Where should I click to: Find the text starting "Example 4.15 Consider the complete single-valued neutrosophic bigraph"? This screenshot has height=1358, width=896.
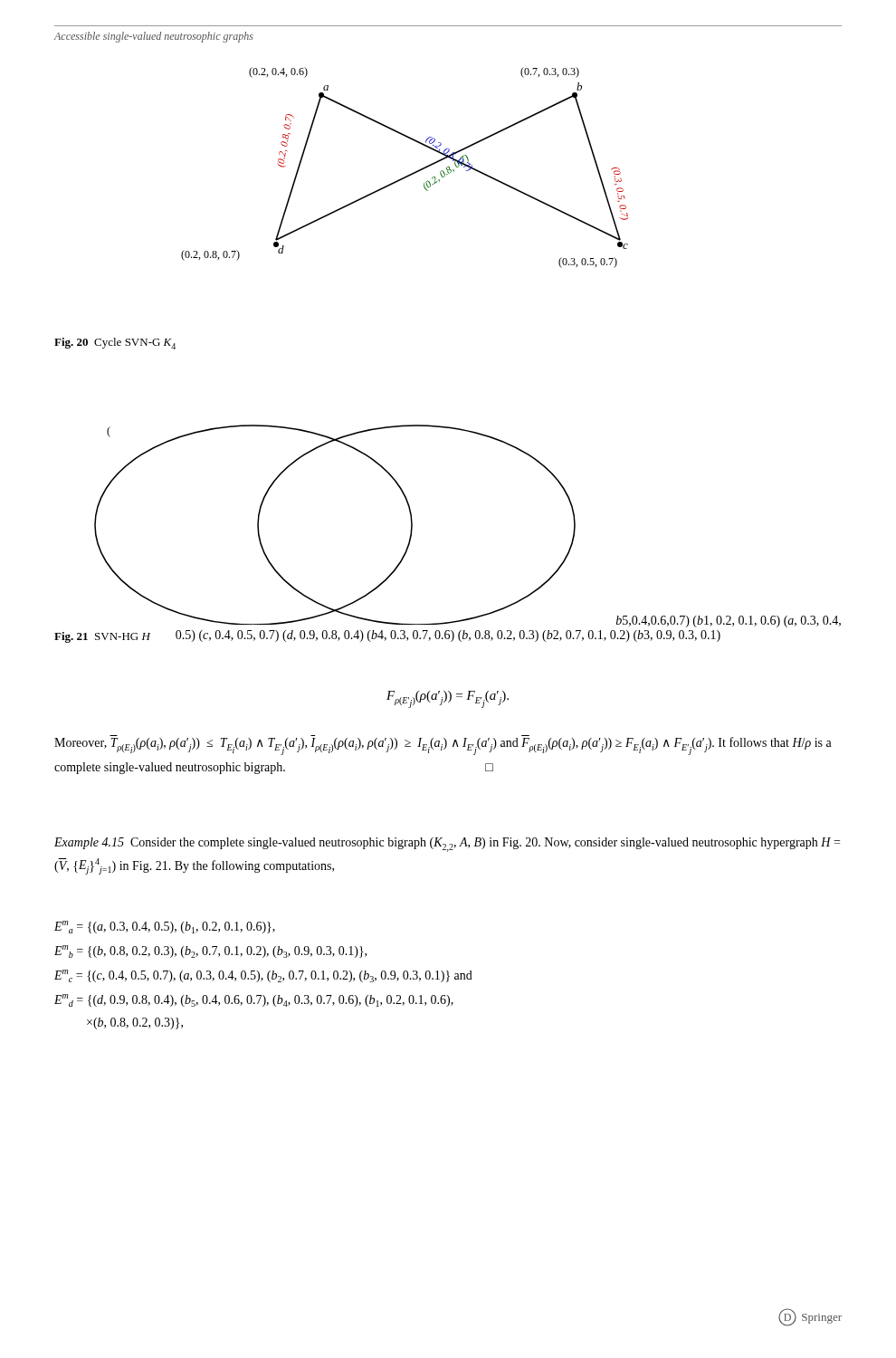click(x=447, y=855)
